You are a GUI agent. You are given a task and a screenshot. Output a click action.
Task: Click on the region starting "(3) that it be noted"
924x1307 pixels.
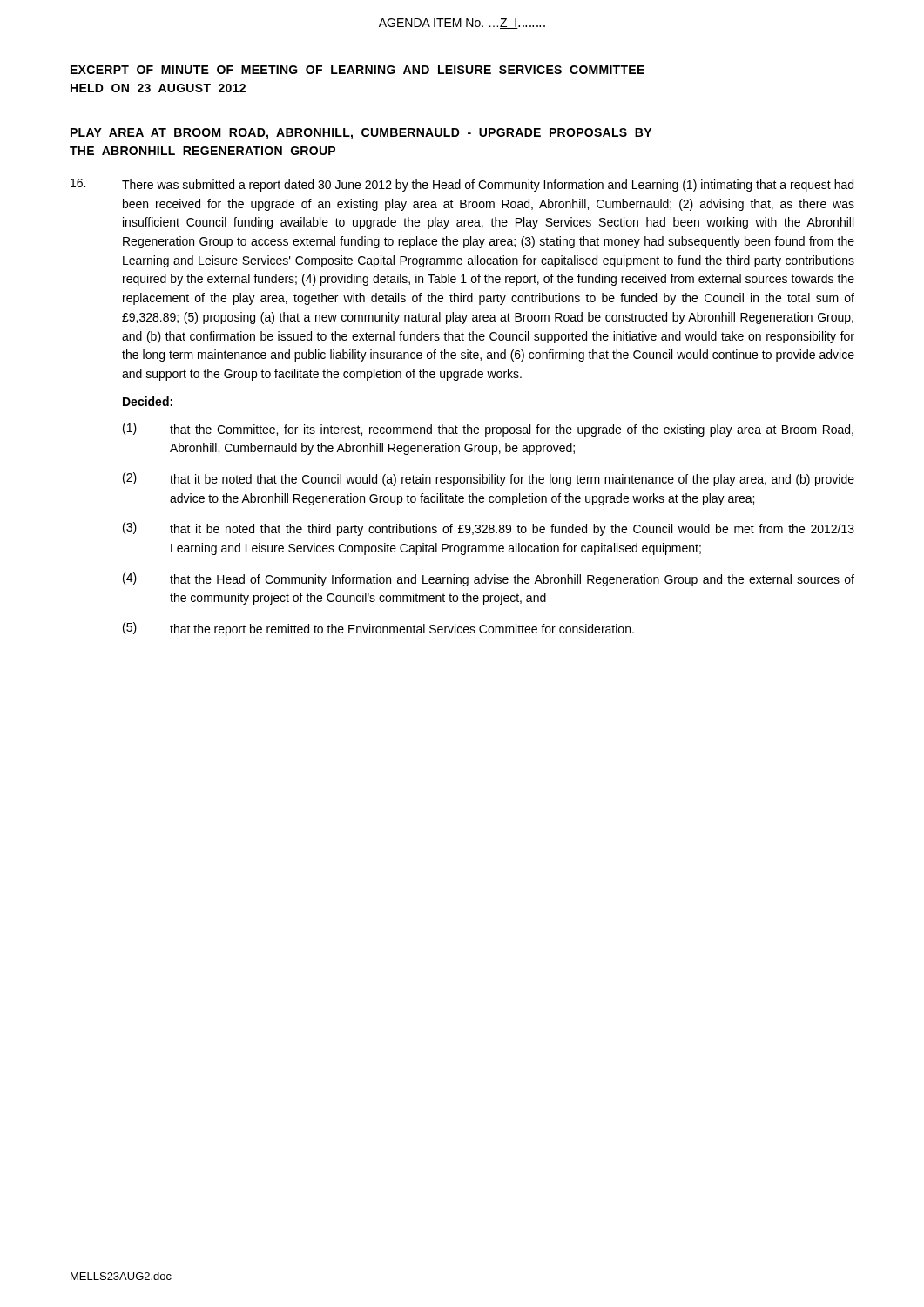pos(488,539)
